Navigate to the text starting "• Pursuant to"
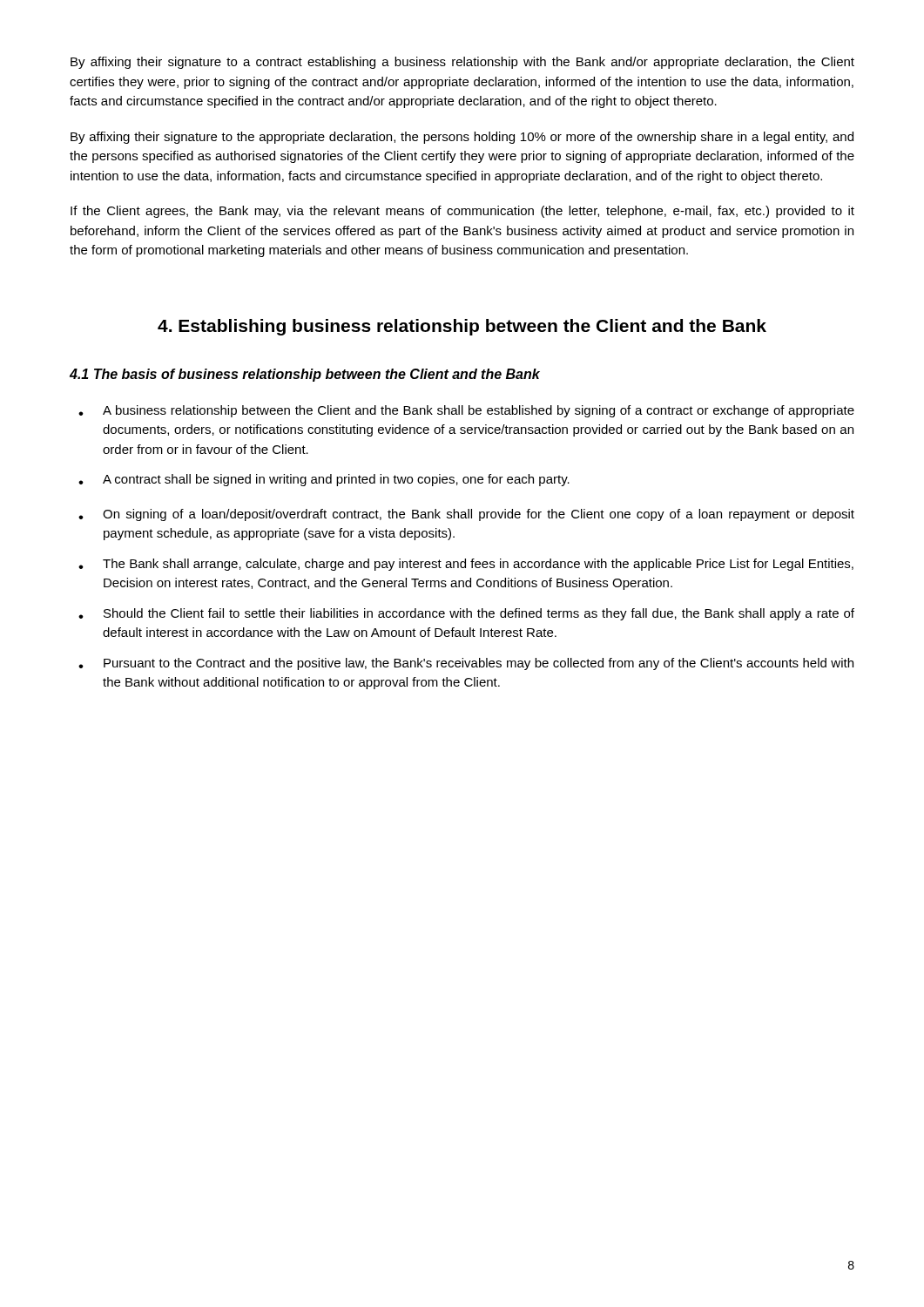The image size is (924, 1307). [x=466, y=673]
